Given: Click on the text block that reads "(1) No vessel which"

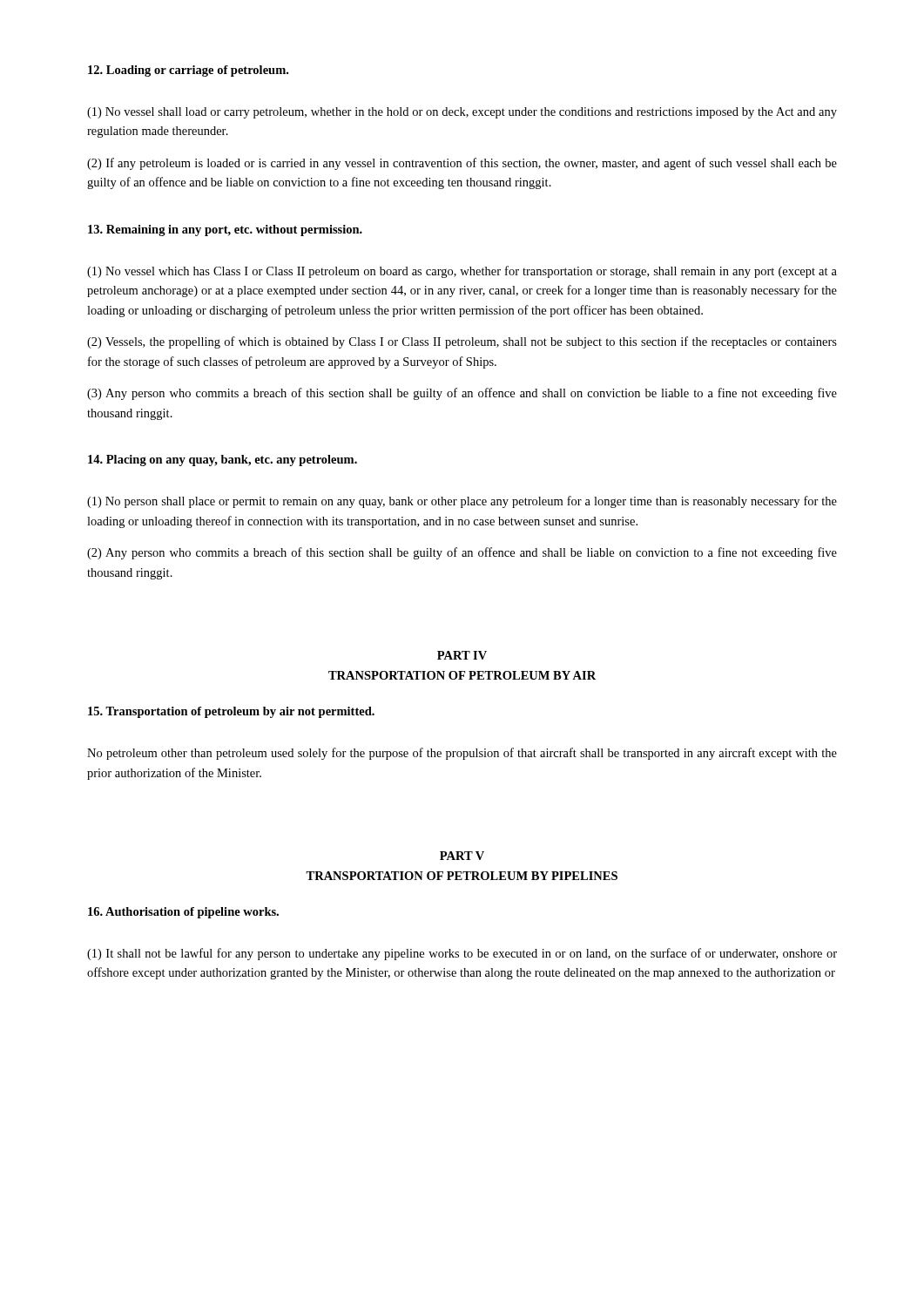Looking at the screenshot, I should (x=462, y=290).
